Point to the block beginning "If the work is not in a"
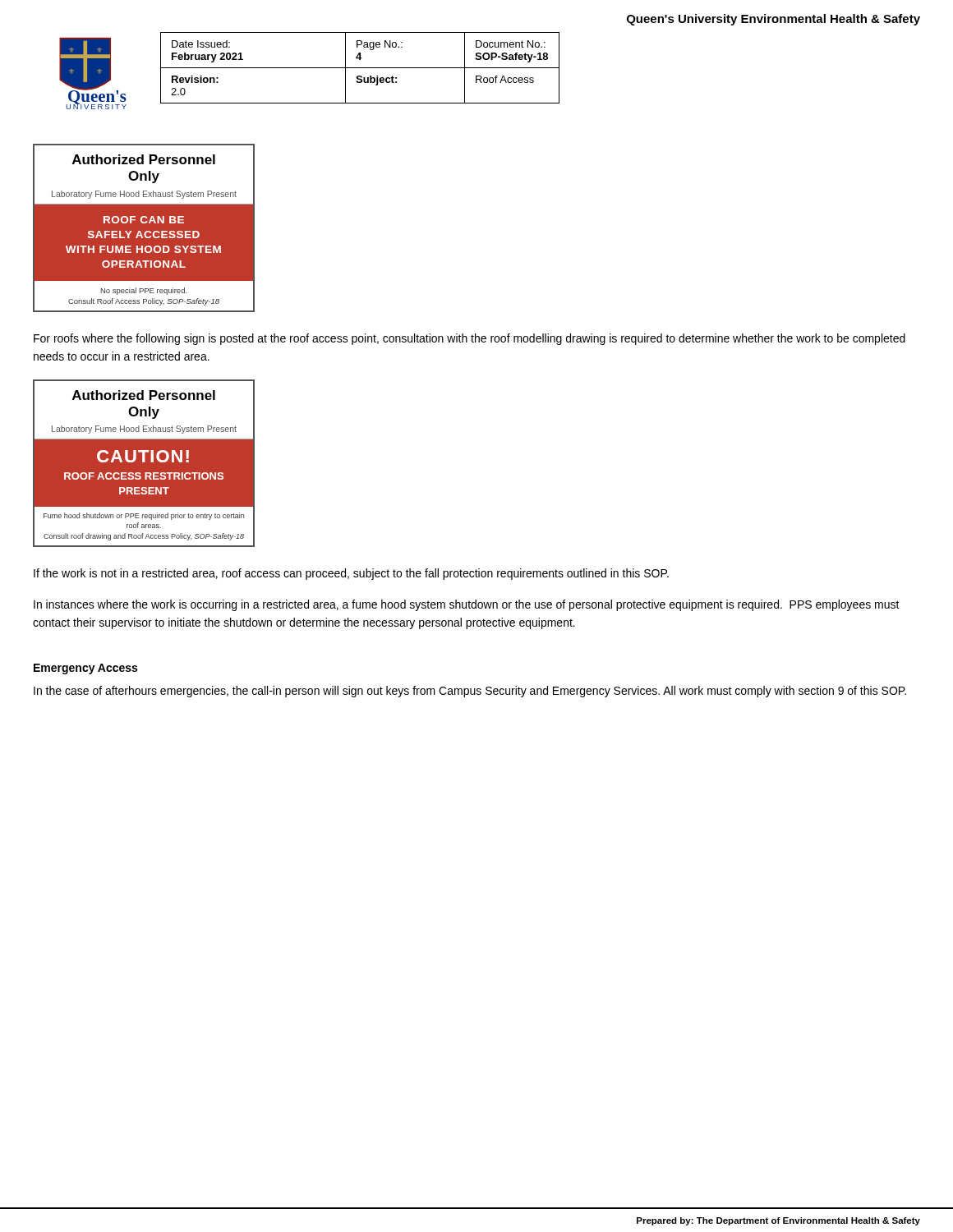 [x=351, y=574]
